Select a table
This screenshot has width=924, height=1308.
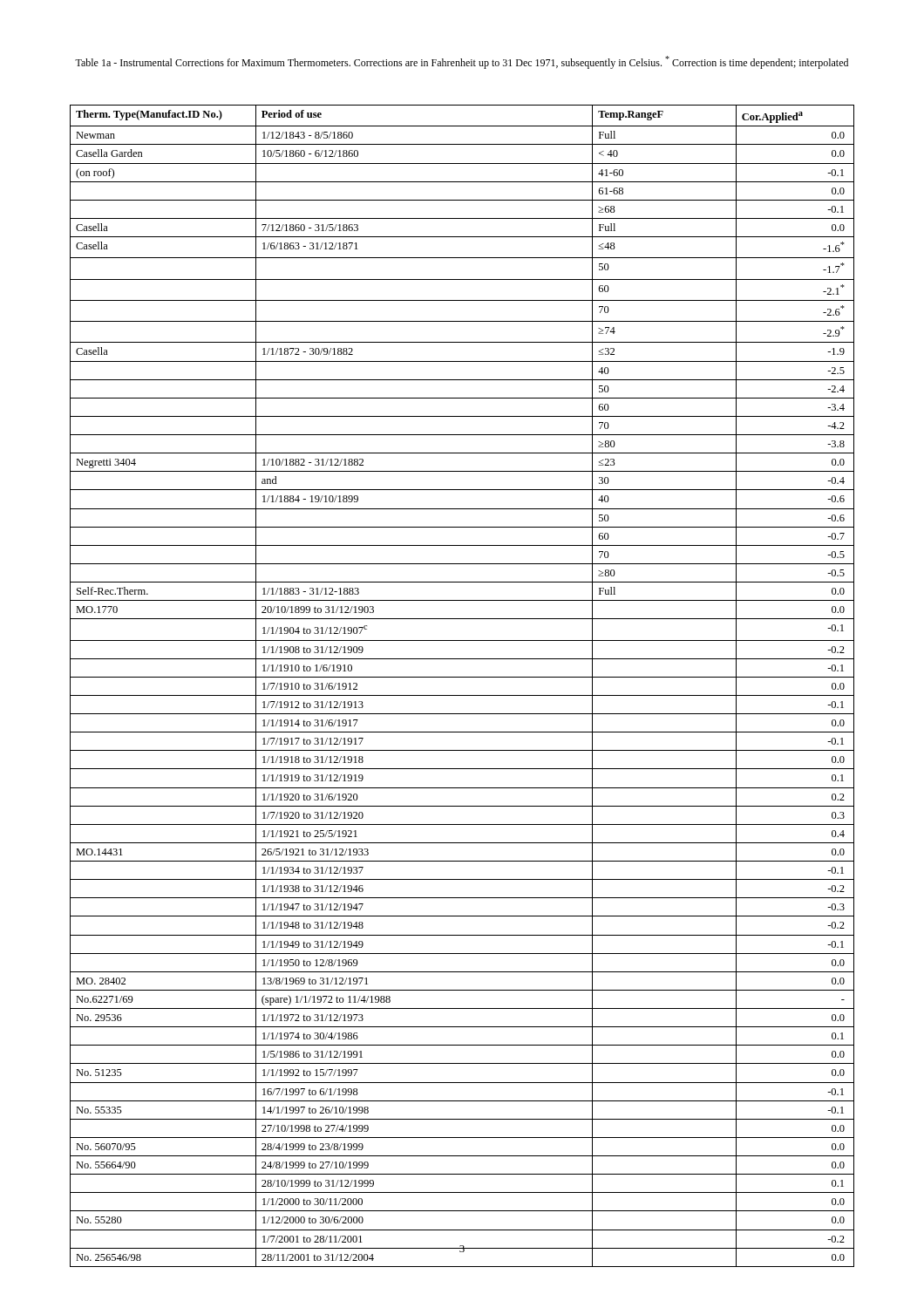coord(462,686)
